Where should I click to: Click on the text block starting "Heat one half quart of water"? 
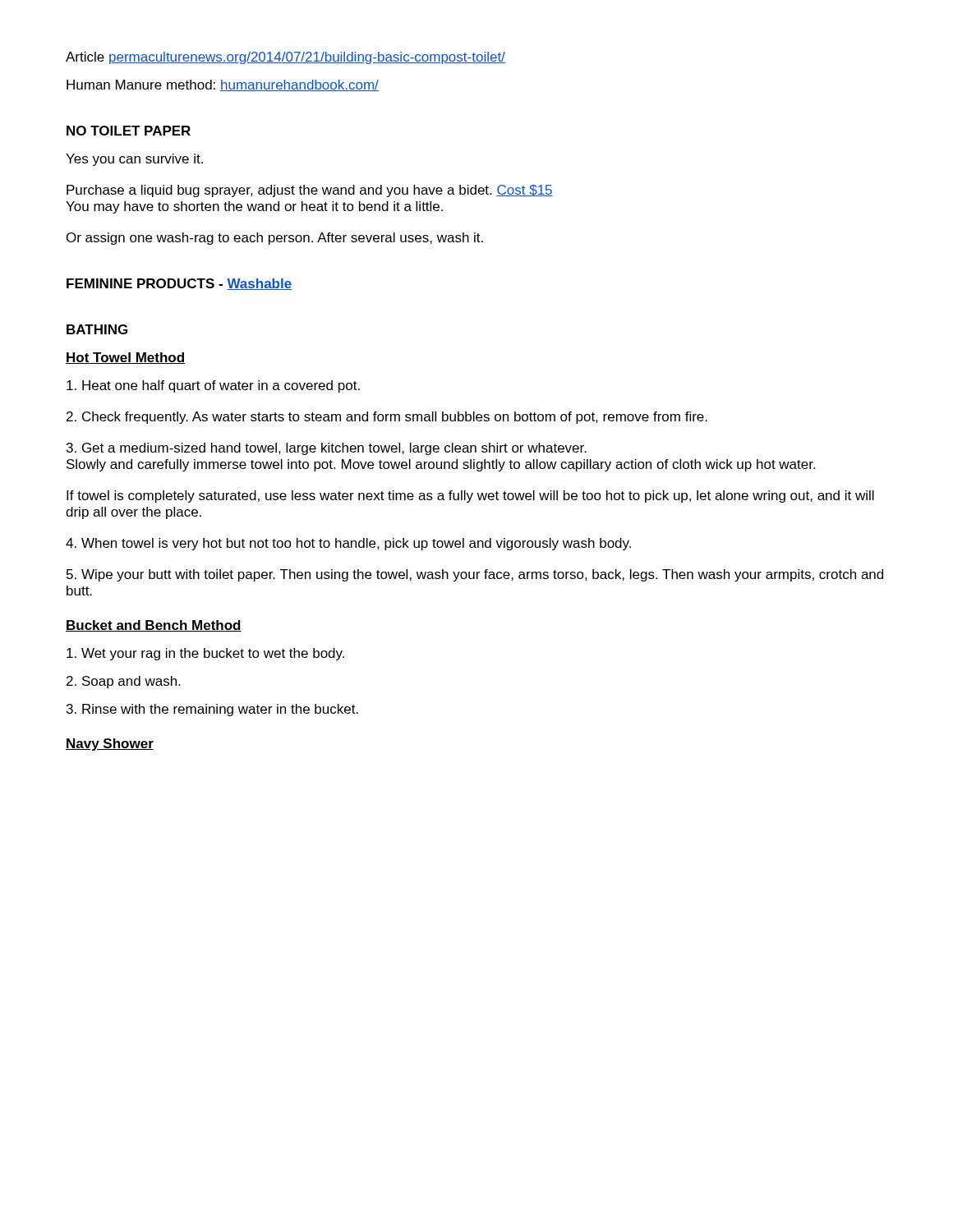[213, 386]
